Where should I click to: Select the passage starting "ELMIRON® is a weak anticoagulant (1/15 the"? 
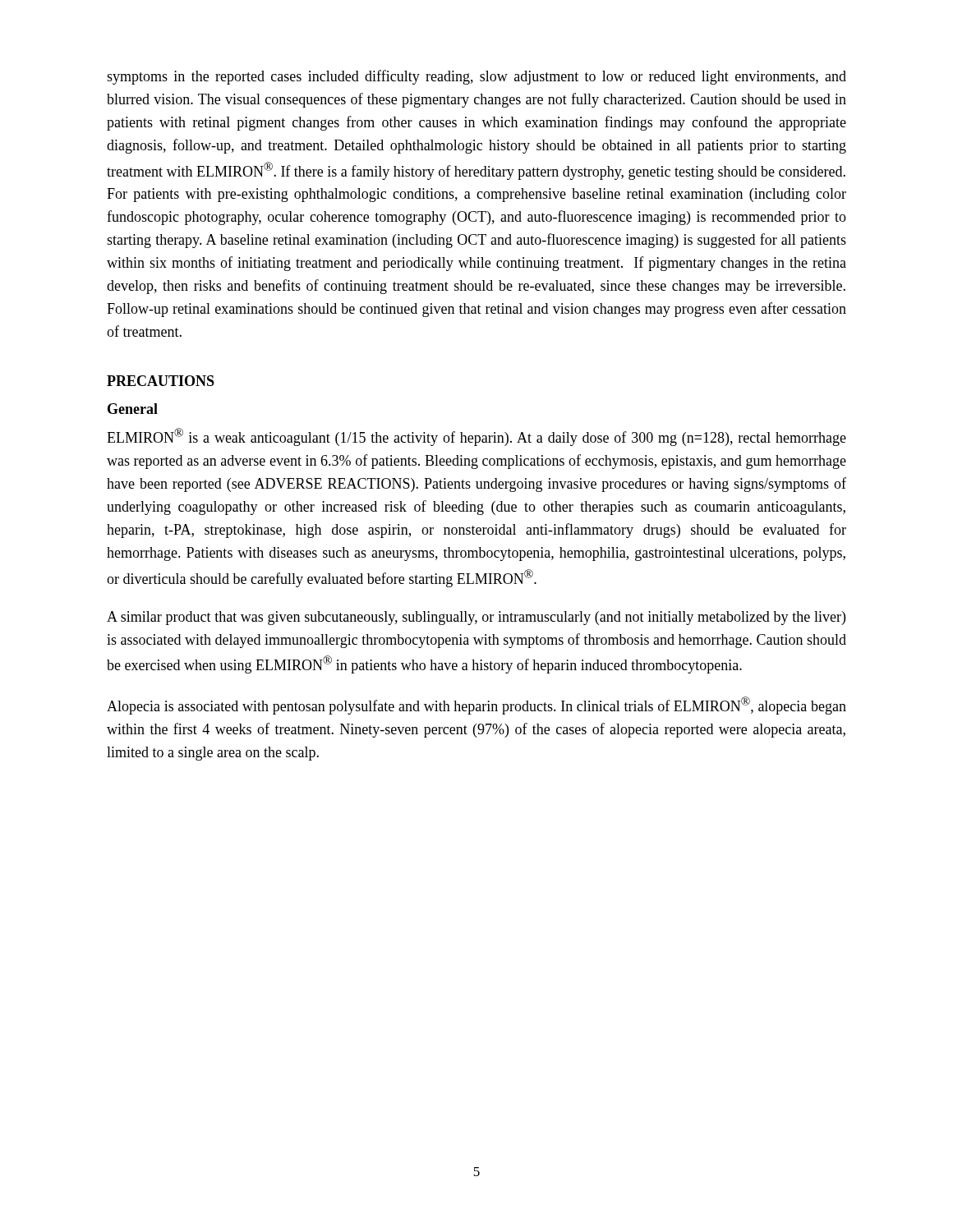point(476,508)
